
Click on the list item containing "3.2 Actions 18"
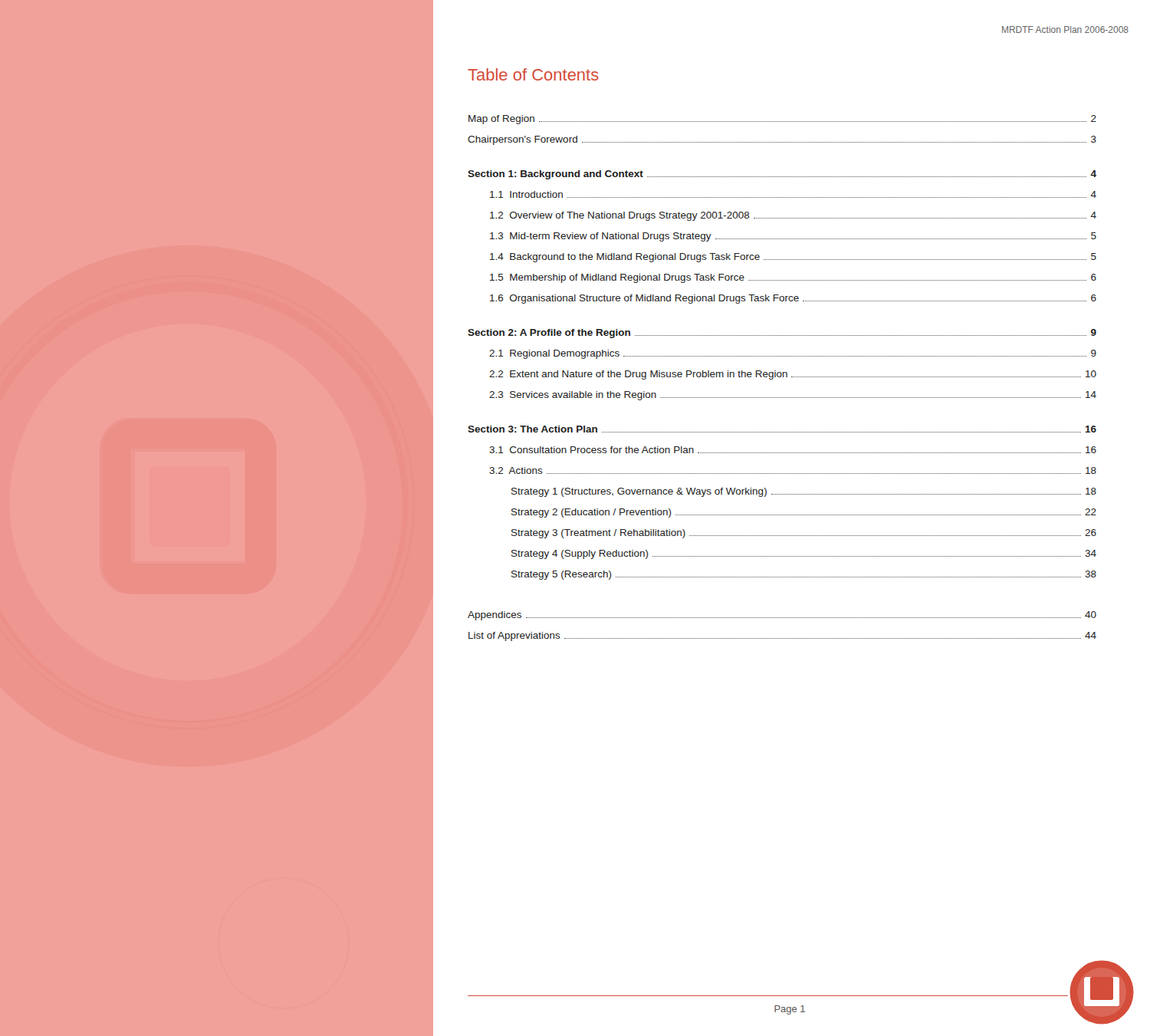(x=793, y=470)
